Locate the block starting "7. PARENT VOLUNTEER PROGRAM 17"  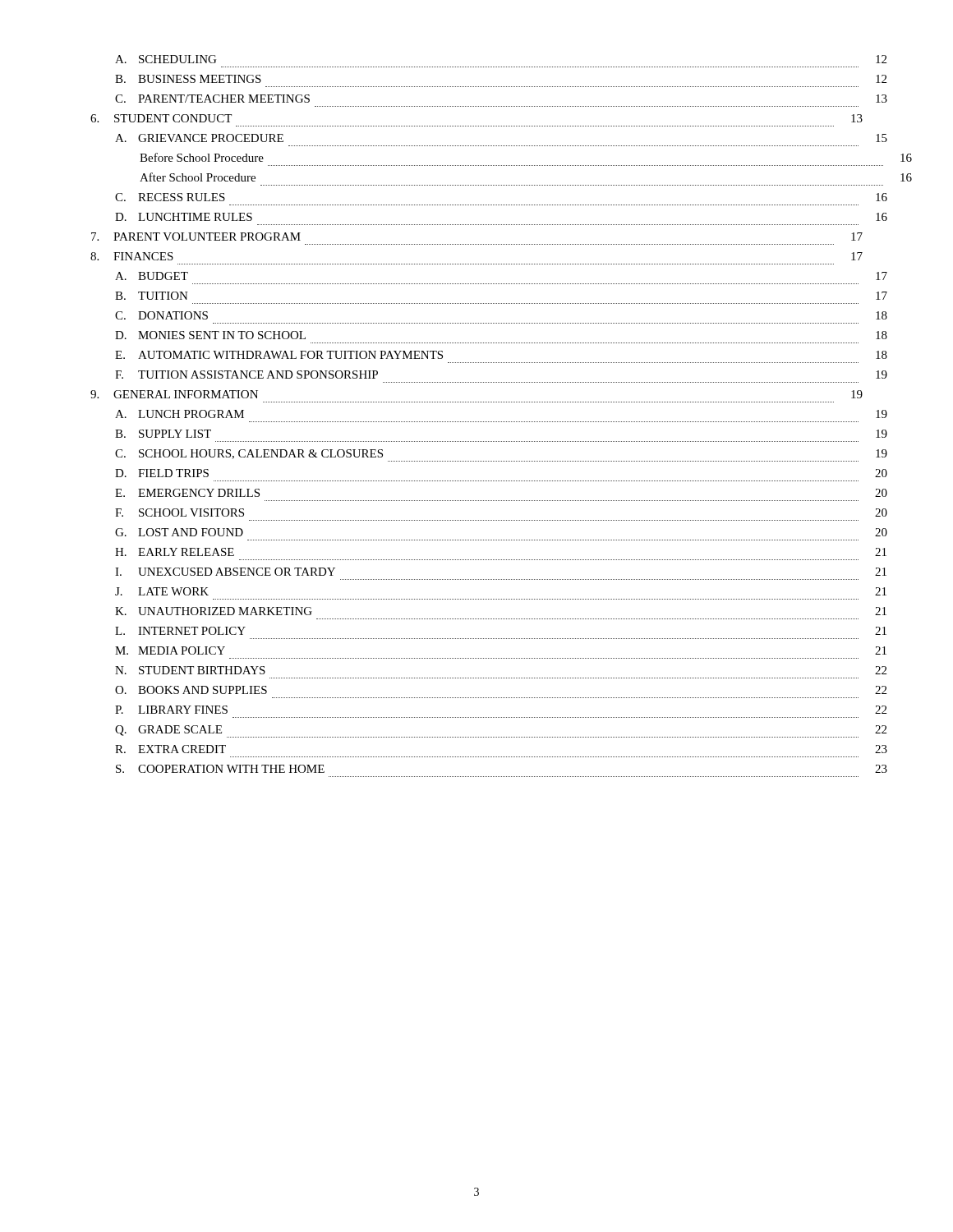pyautogui.click(x=476, y=237)
